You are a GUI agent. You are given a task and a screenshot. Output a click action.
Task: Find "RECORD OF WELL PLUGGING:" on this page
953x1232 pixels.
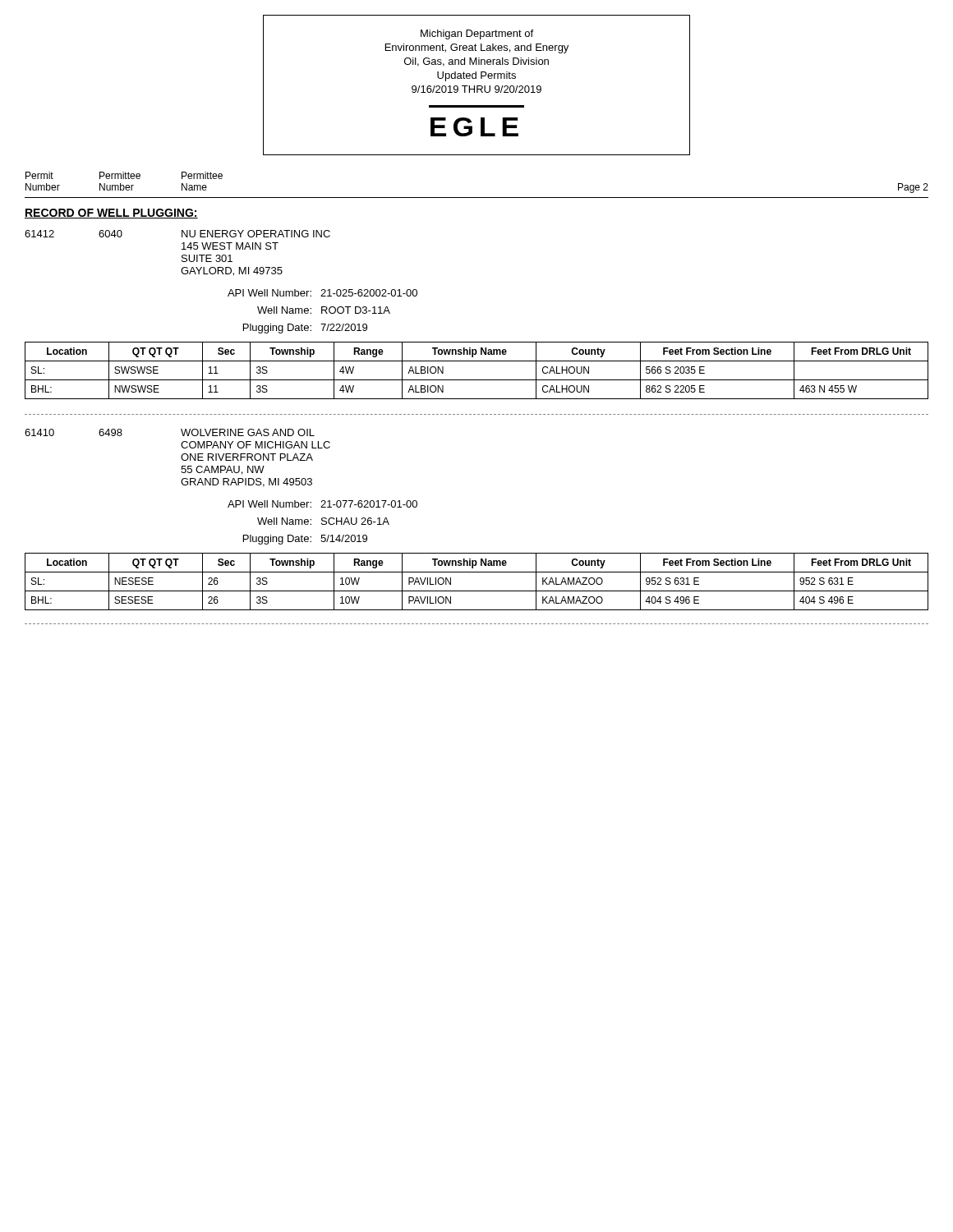[x=111, y=213]
